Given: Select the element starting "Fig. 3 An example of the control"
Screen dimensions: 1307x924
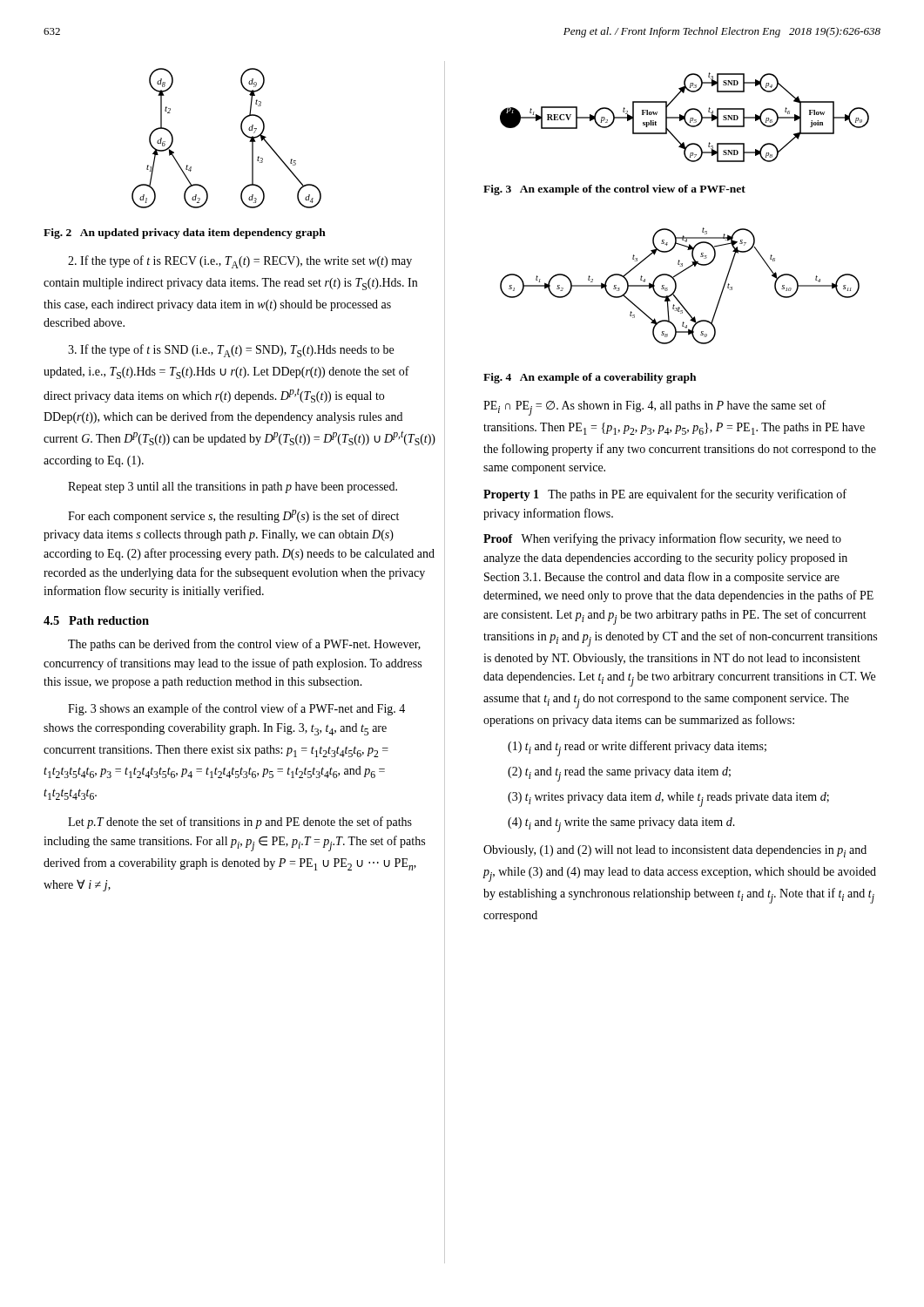Looking at the screenshot, I should tap(614, 189).
